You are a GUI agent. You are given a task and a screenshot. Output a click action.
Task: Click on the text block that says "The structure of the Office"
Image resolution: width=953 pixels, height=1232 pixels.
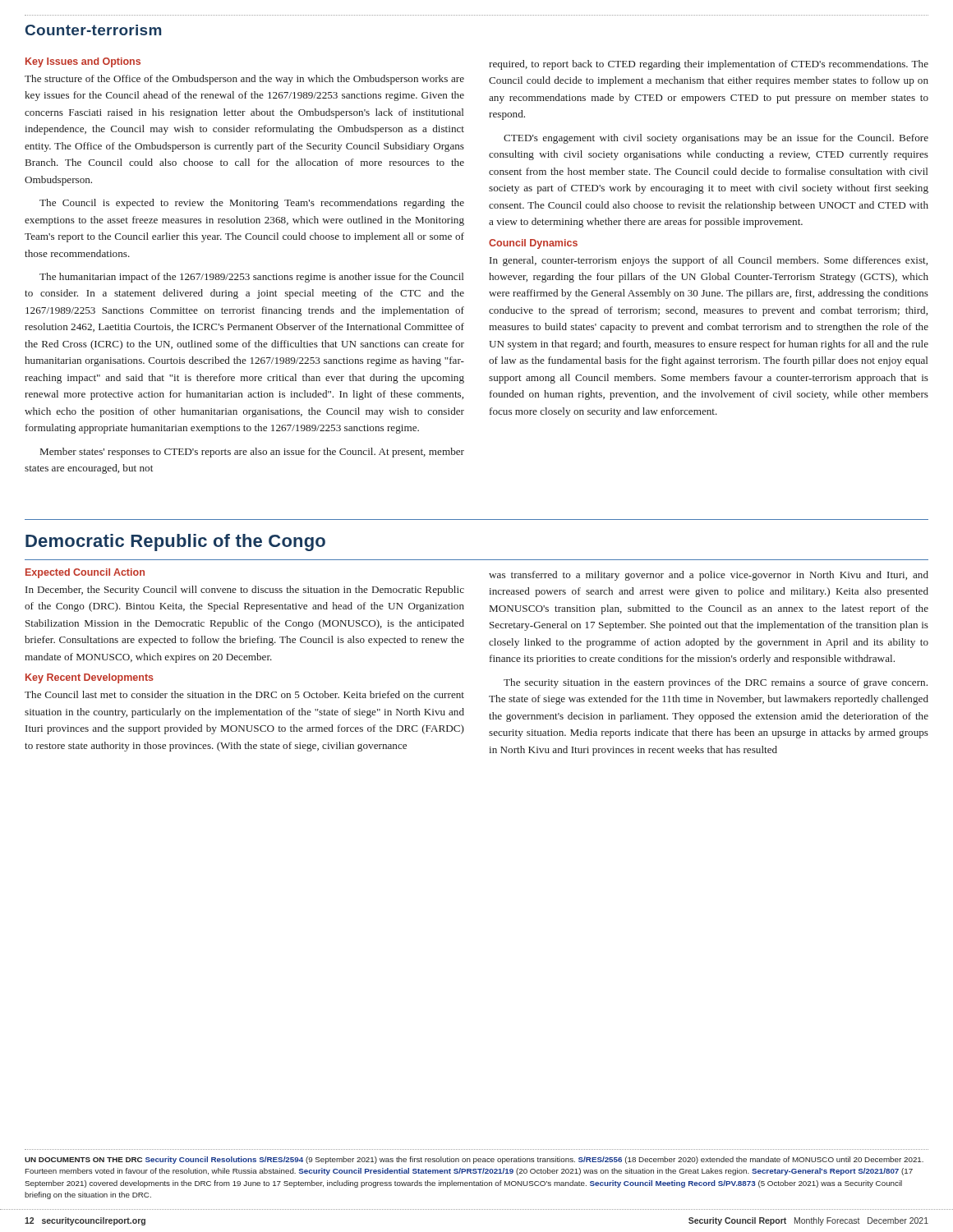pyautogui.click(x=244, y=129)
